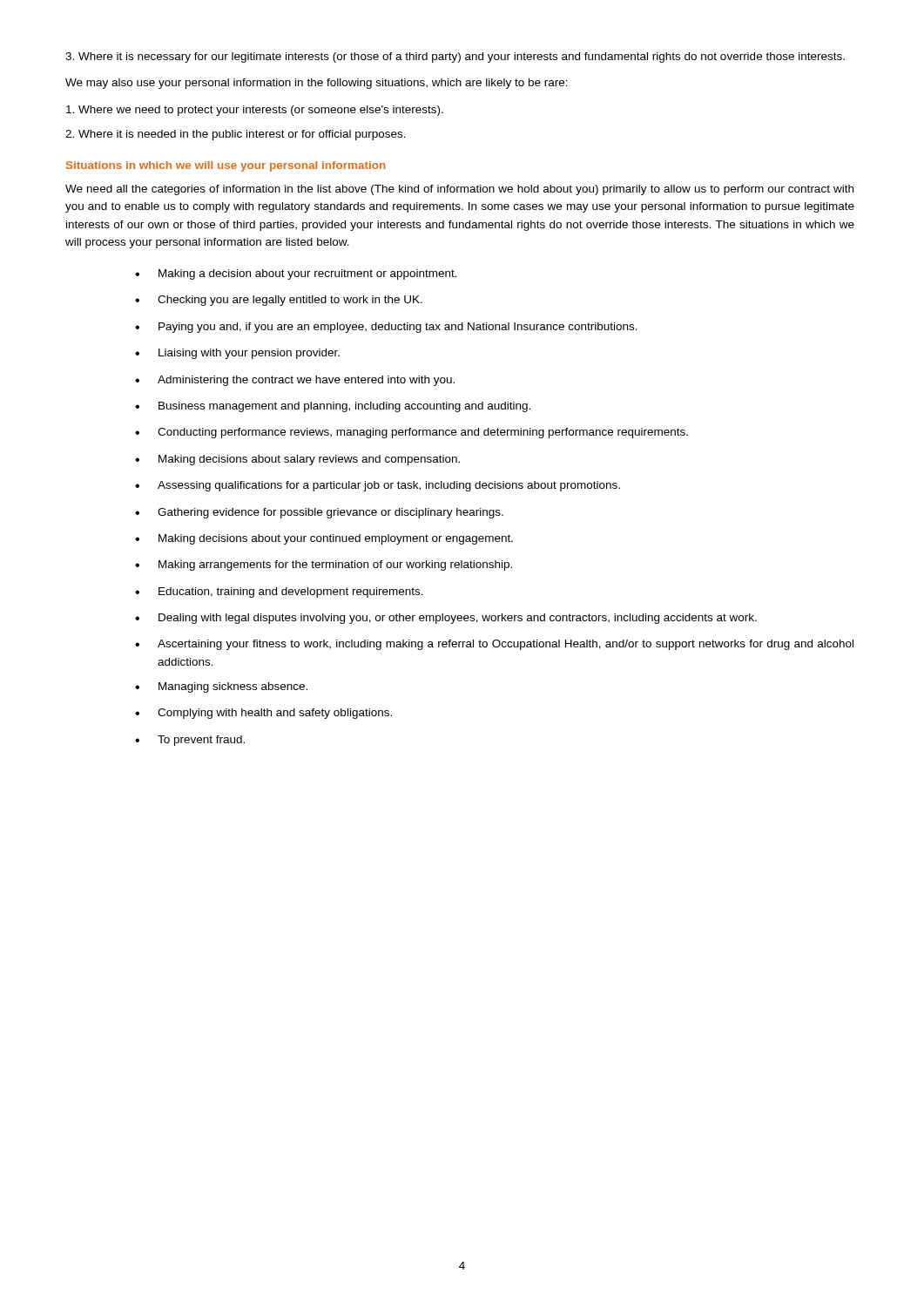Image resolution: width=924 pixels, height=1307 pixels.
Task: Locate the passage starting "• Making arrangements for the termination of"
Action: pyautogui.click(x=495, y=566)
